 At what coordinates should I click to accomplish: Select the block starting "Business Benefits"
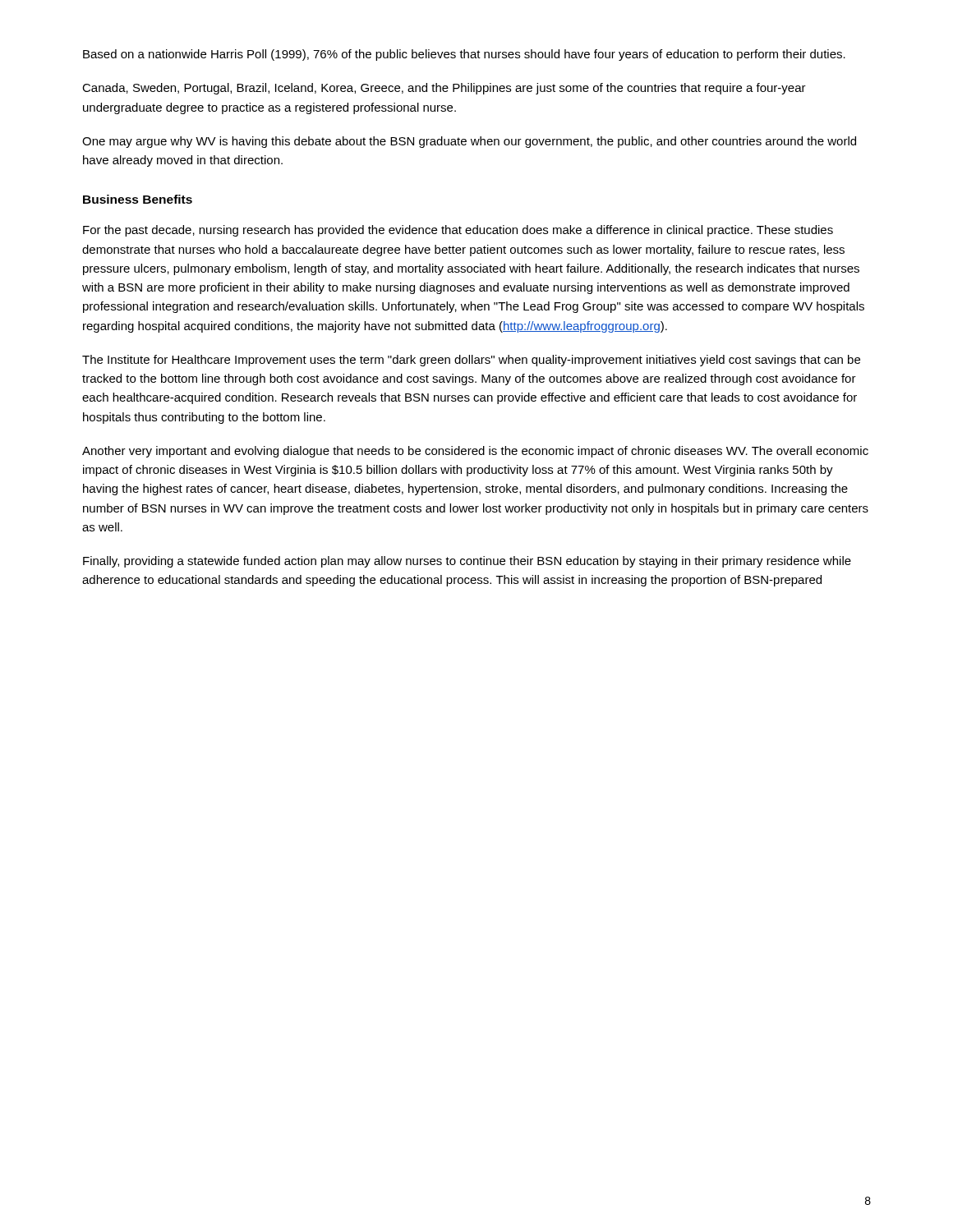137,199
